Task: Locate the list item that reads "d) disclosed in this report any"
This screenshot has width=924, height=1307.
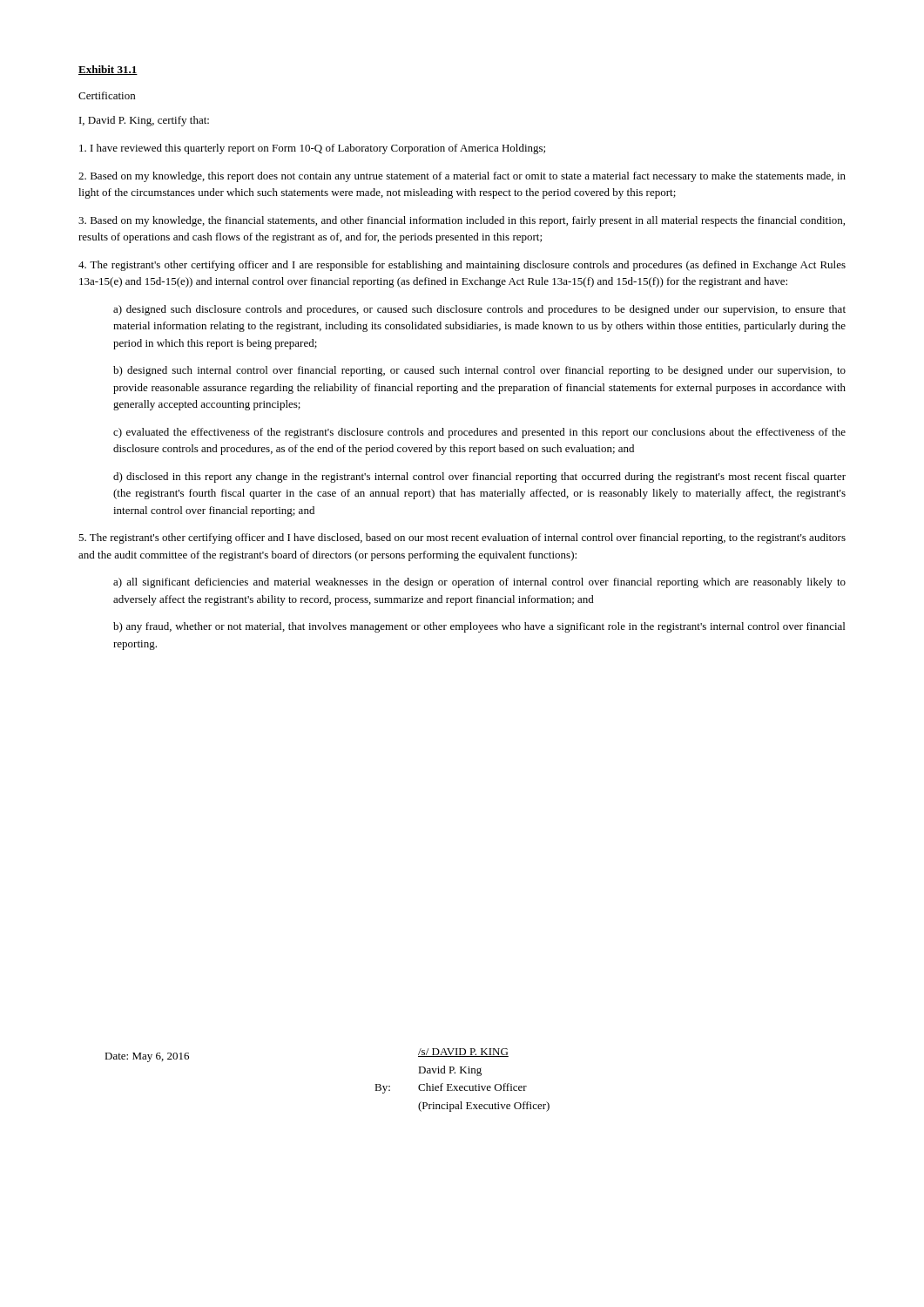Action: point(479,493)
